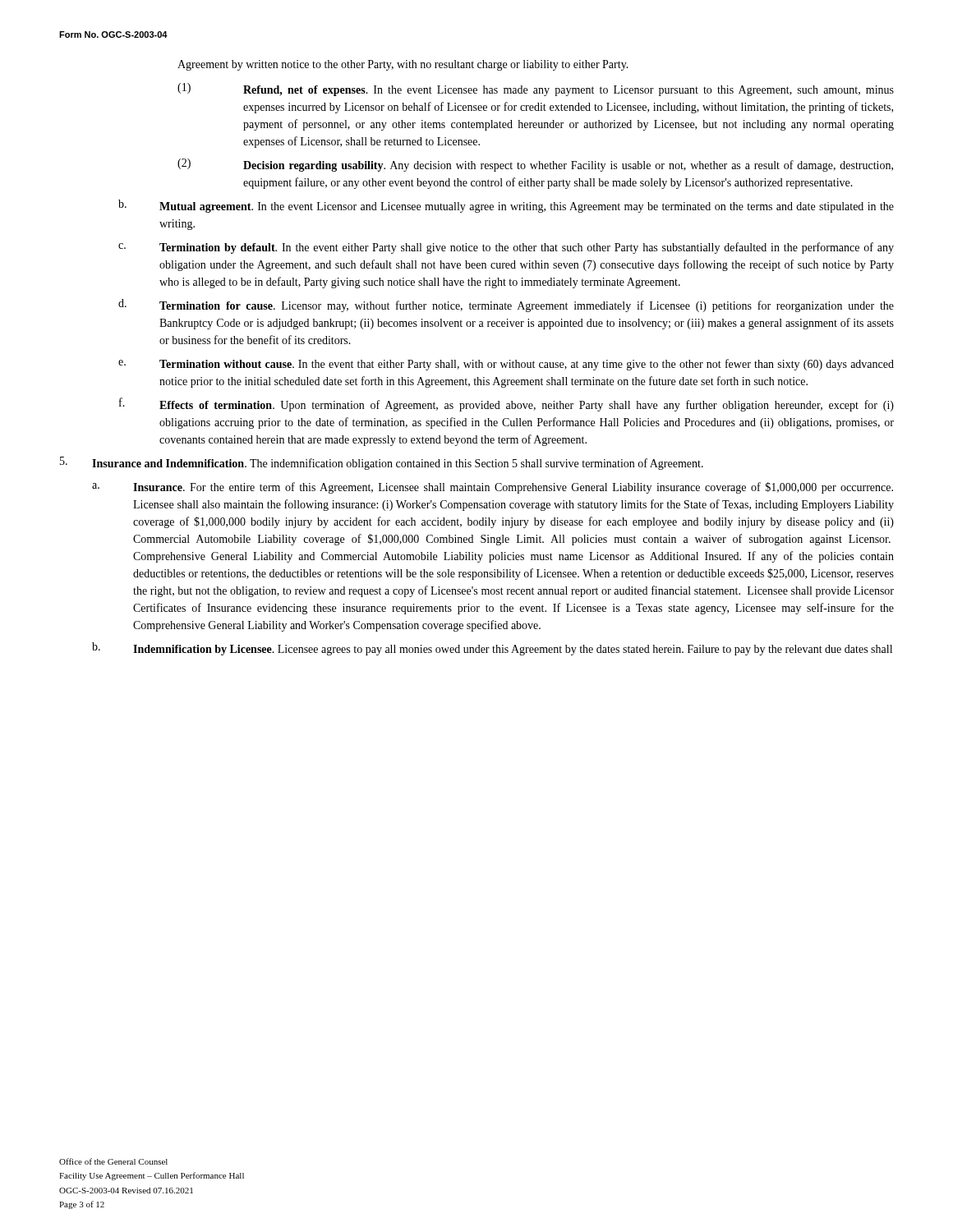Viewport: 953px width, 1232px height.
Task: Find the text block that reads "Agreement by written notice to the other"
Action: [403, 64]
